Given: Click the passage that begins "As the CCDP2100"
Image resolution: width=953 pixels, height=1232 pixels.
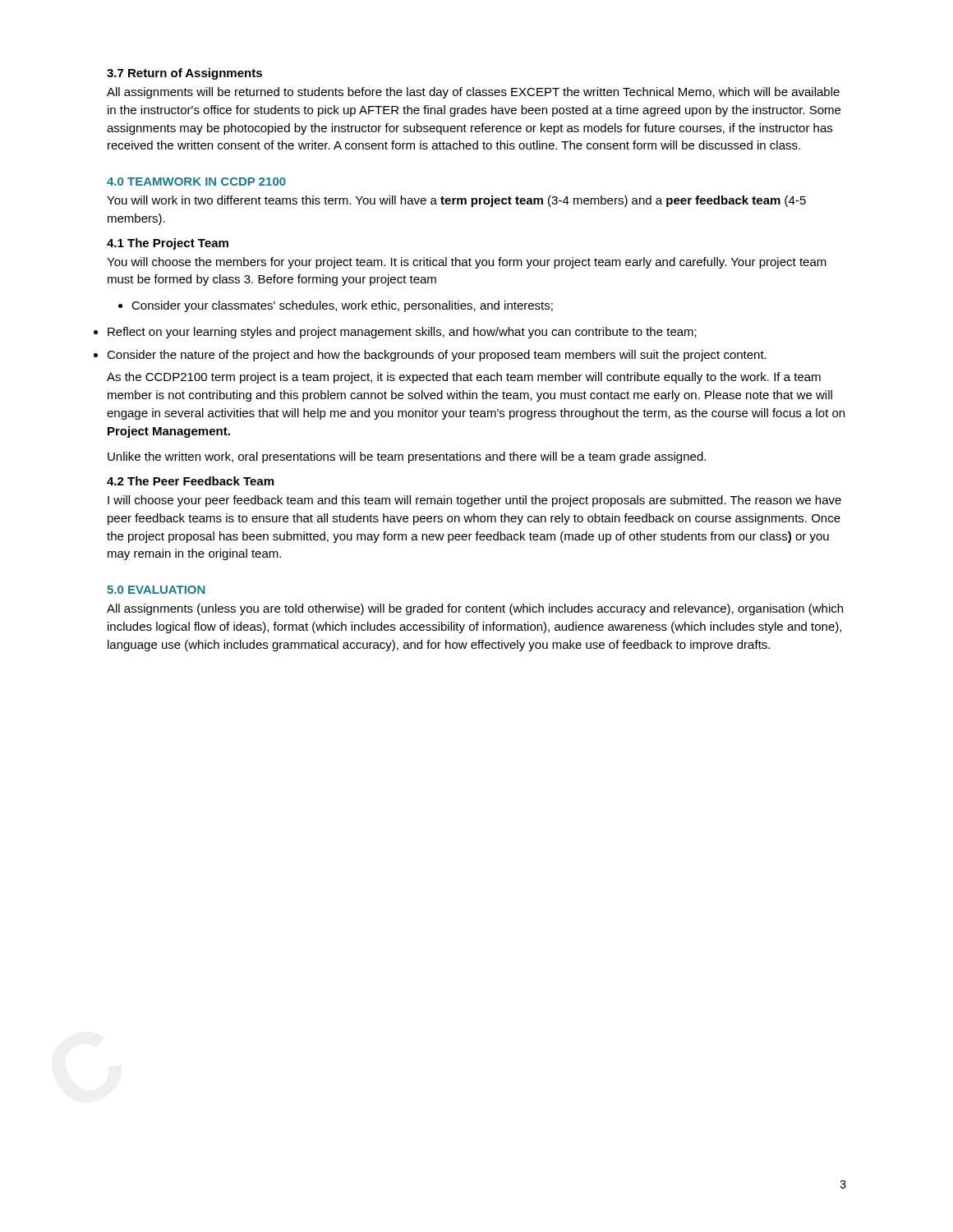Looking at the screenshot, I should (476, 404).
